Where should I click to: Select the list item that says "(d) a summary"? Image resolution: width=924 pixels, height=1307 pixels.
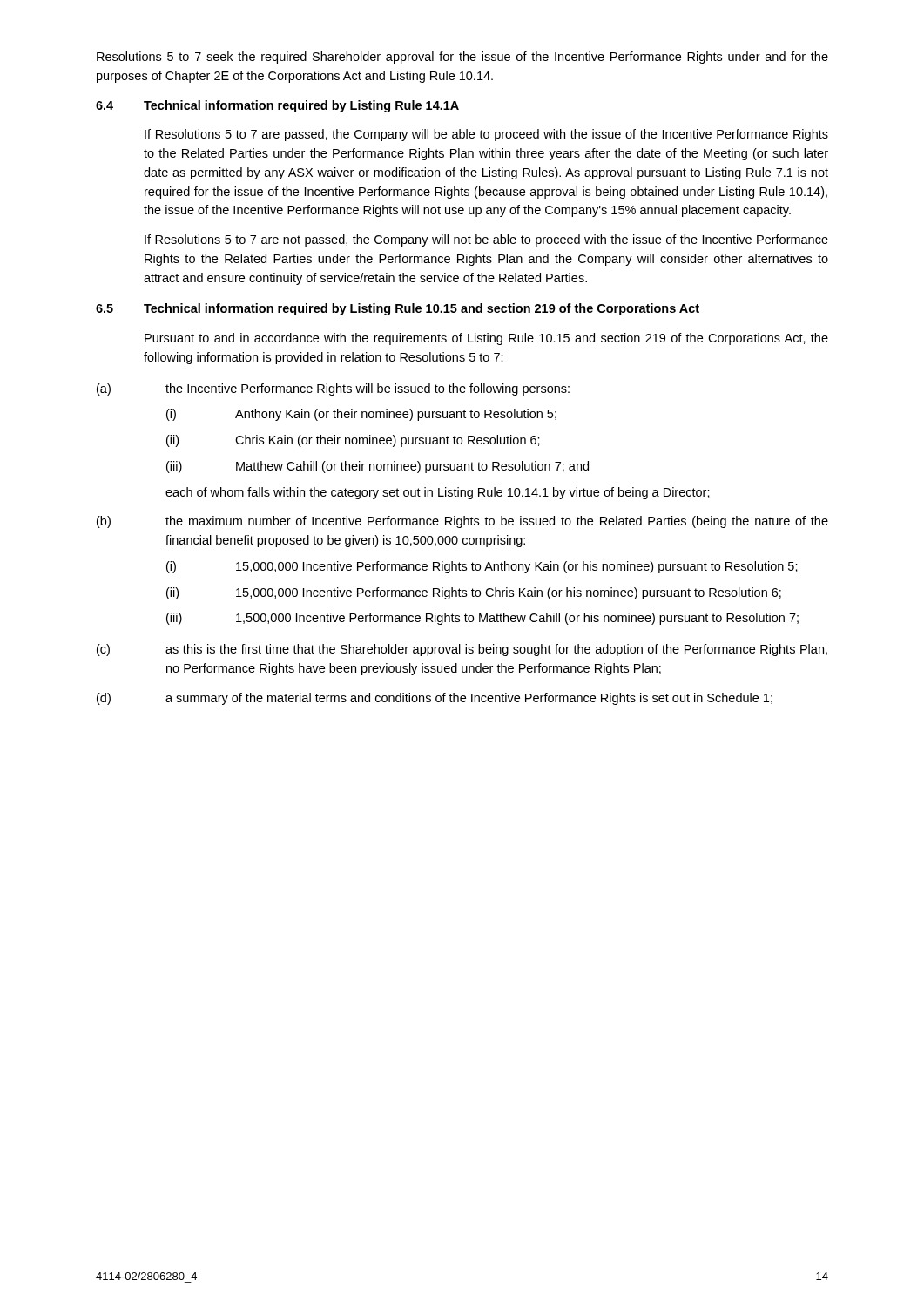(462, 698)
